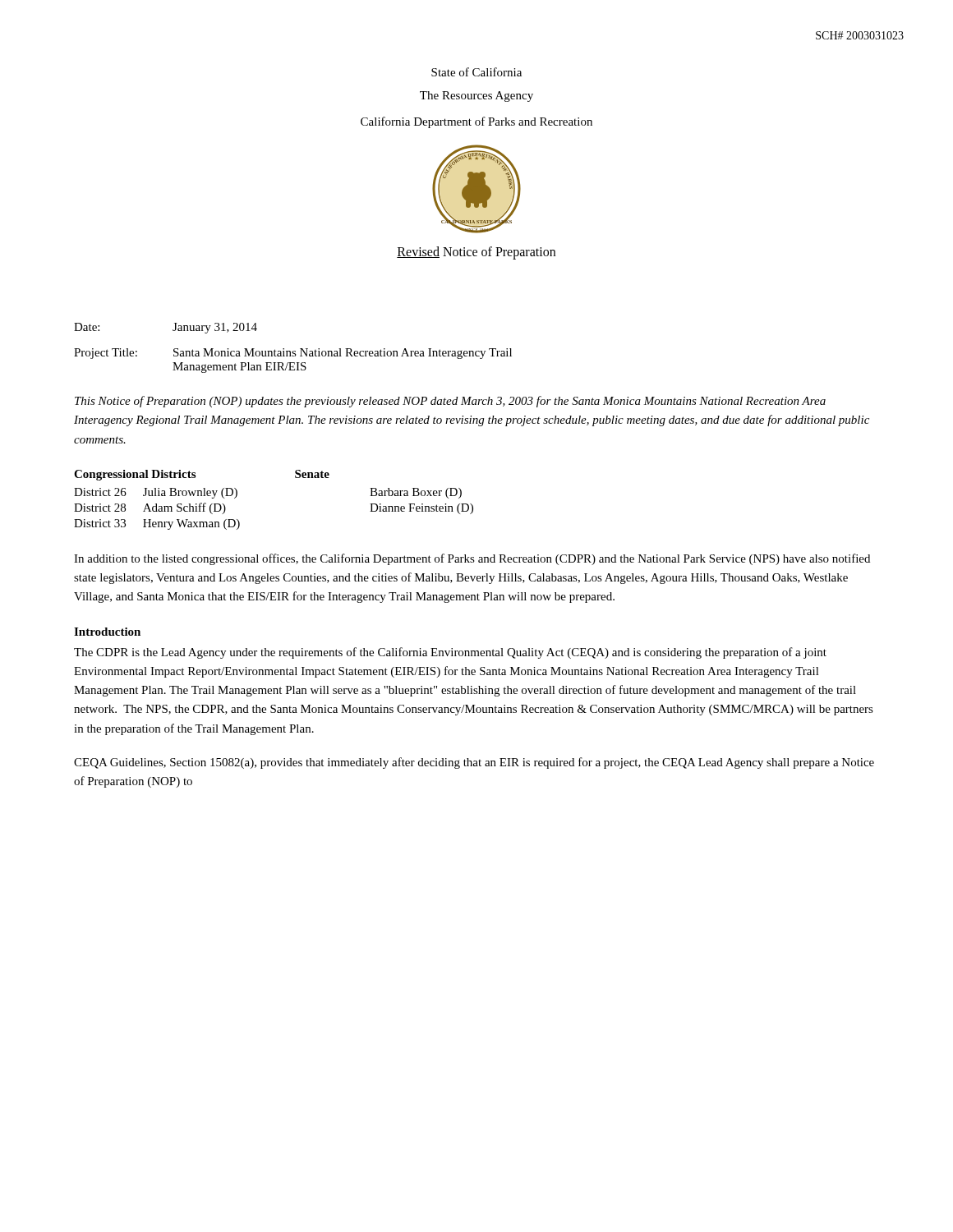953x1232 pixels.
Task: Locate the block of text that opens with "This Notice of"
Action: point(472,420)
